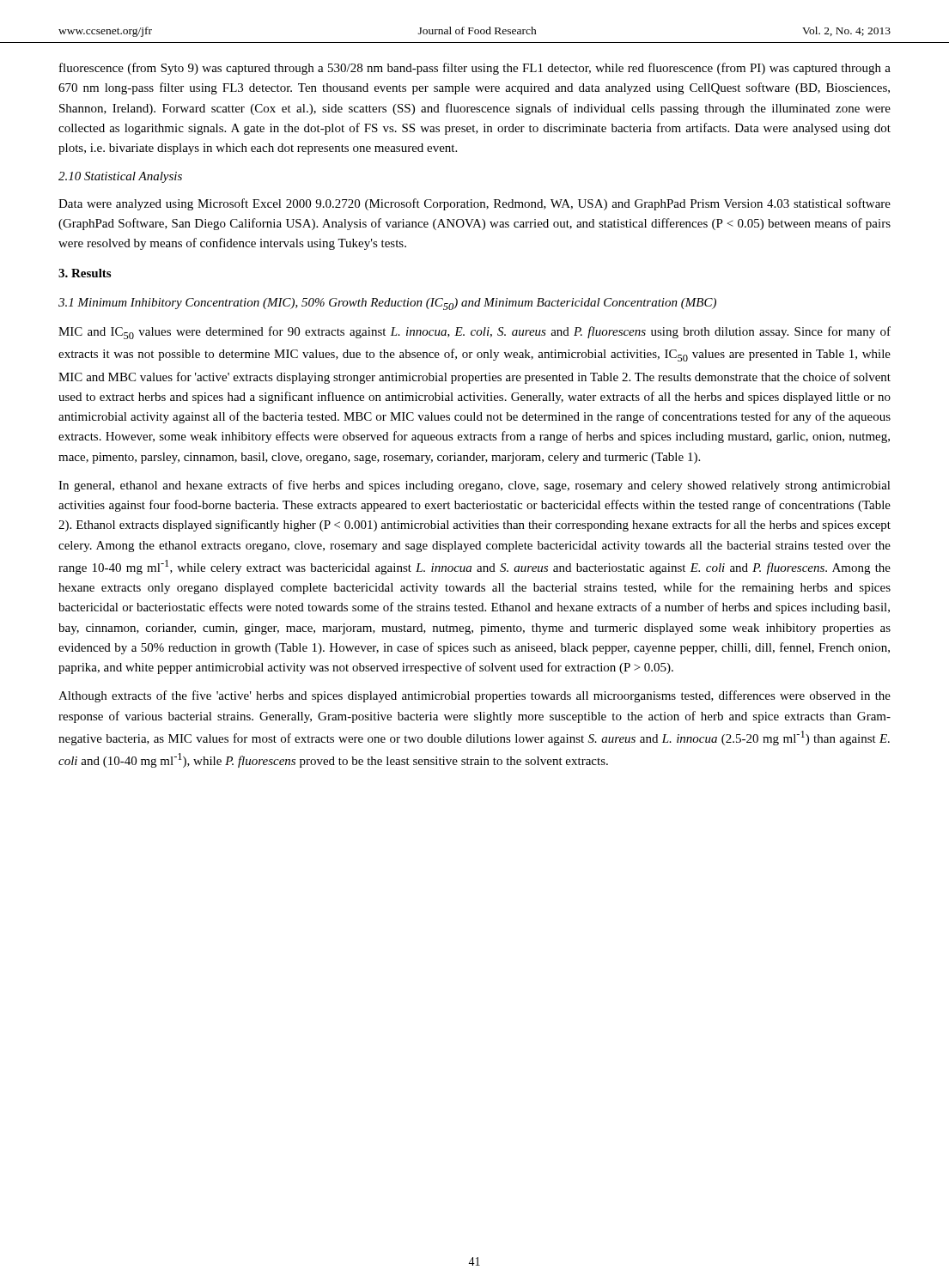Where is the passage that starts "Although extracts of the five 'active'"?
Screen dimensions: 1288x949
(474, 729)
